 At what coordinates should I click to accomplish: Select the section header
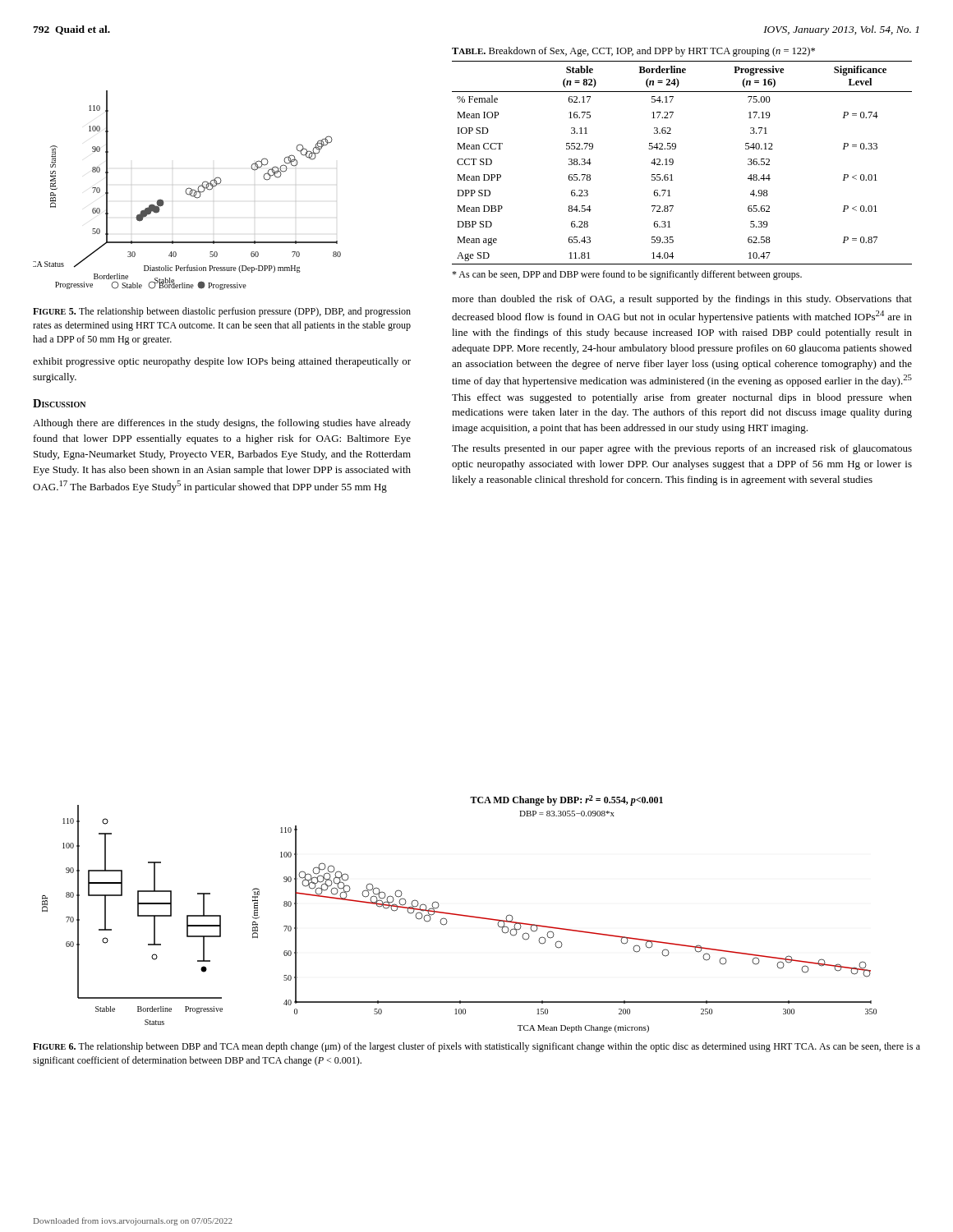click(x=59, y=403)
